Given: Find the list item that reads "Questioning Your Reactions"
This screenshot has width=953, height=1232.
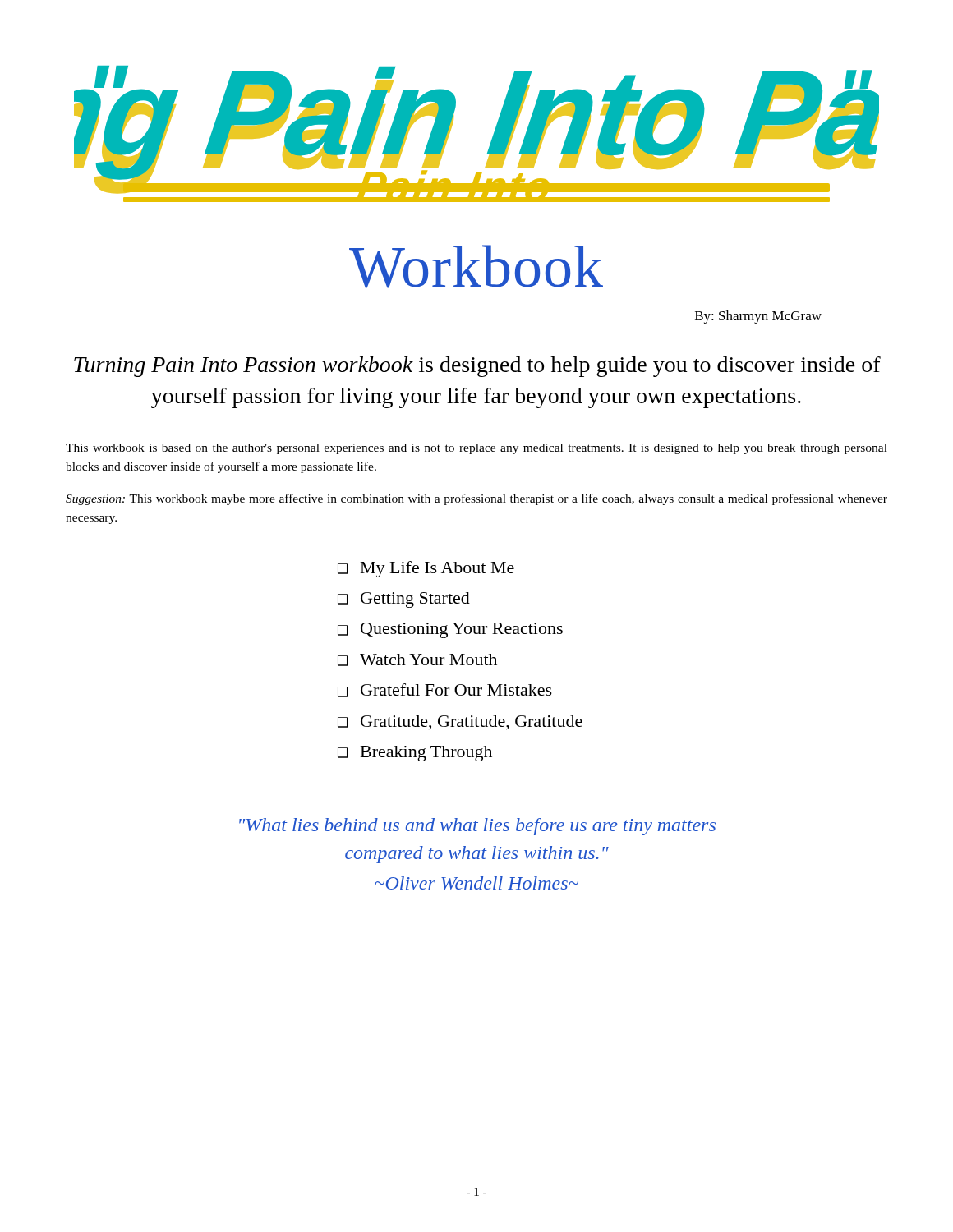Looking at the screenshot, I should click(x=461, y=628).
